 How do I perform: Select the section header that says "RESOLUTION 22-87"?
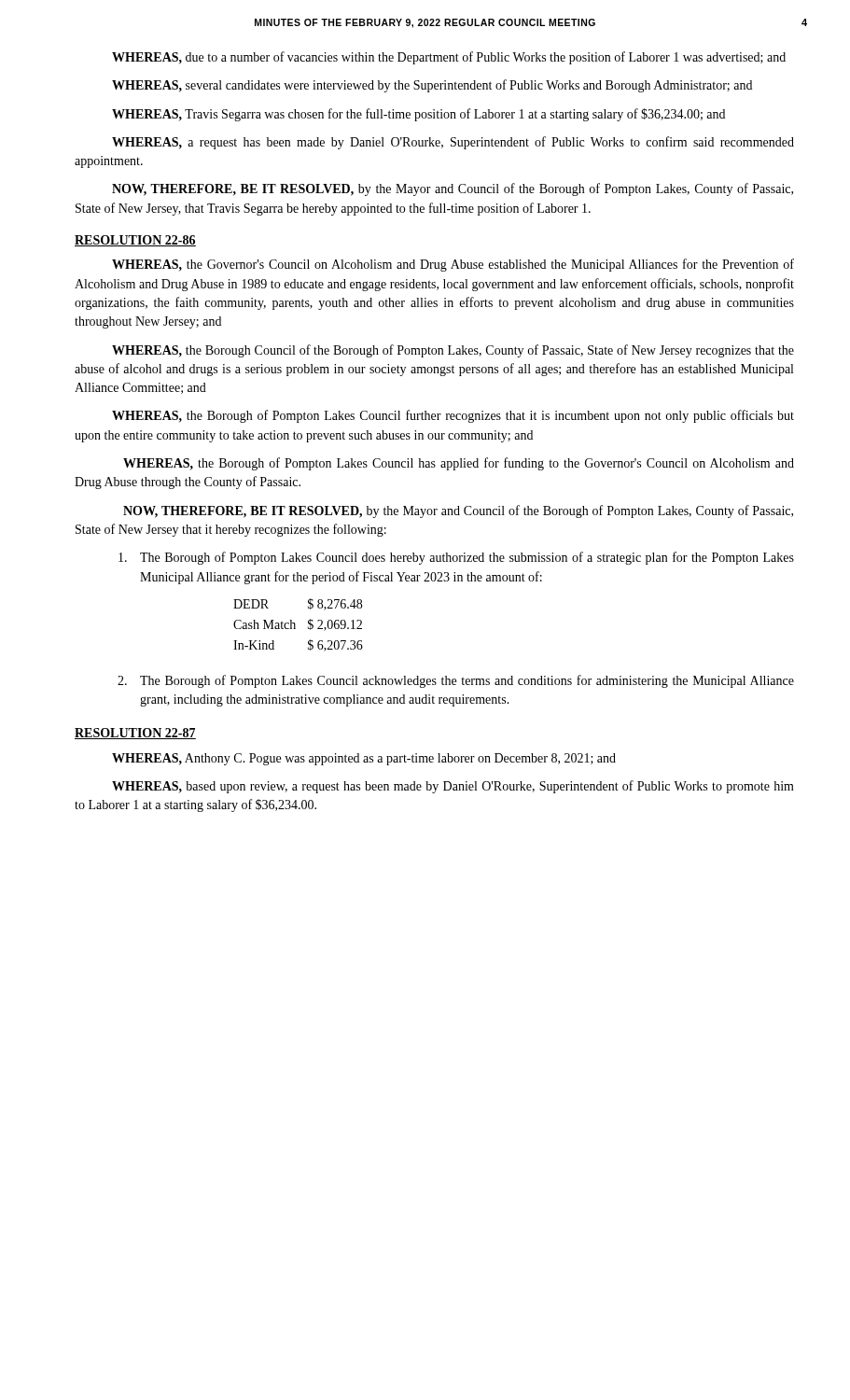pos(135,733)
